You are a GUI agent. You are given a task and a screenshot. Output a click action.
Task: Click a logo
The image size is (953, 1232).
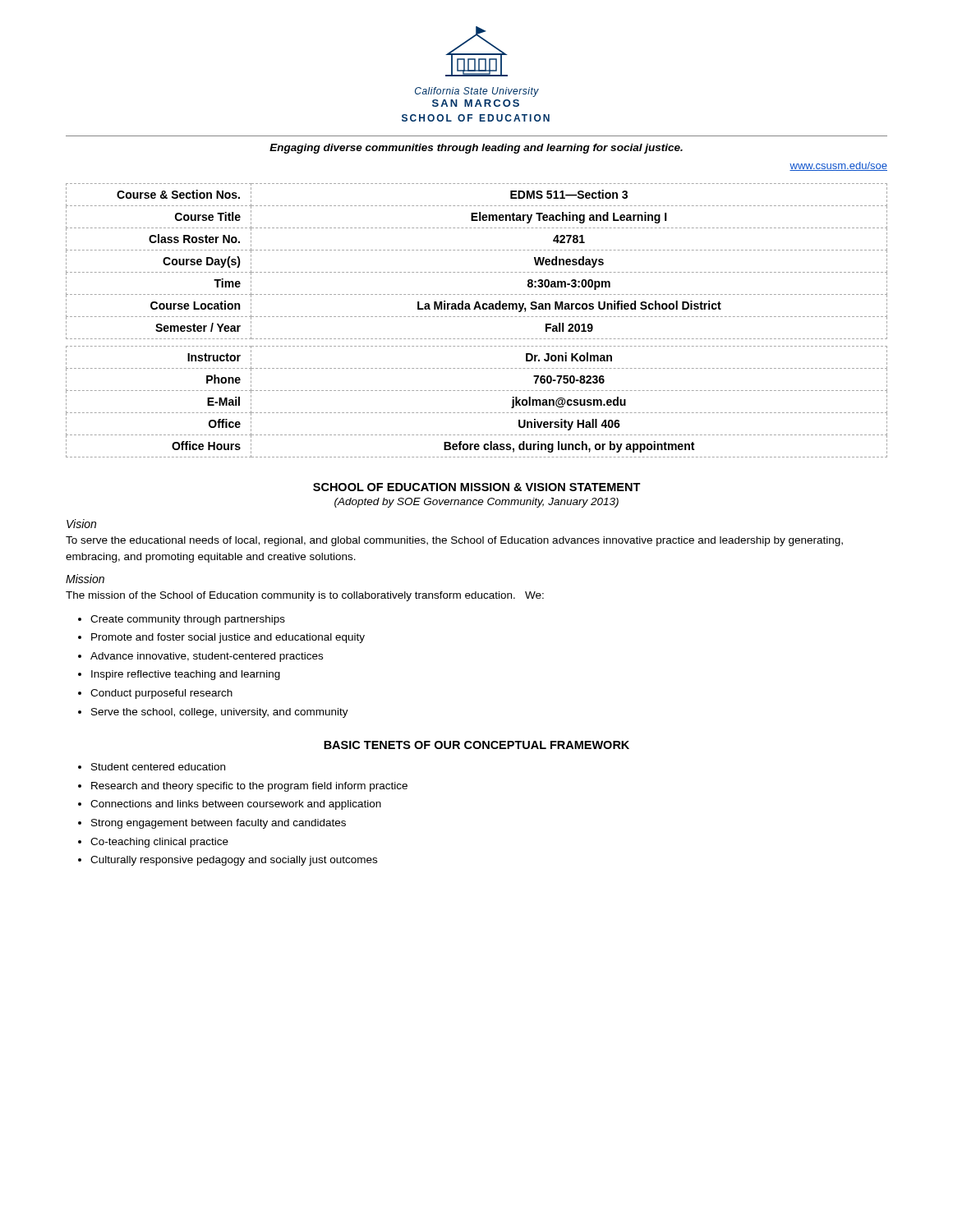(476, 64)
